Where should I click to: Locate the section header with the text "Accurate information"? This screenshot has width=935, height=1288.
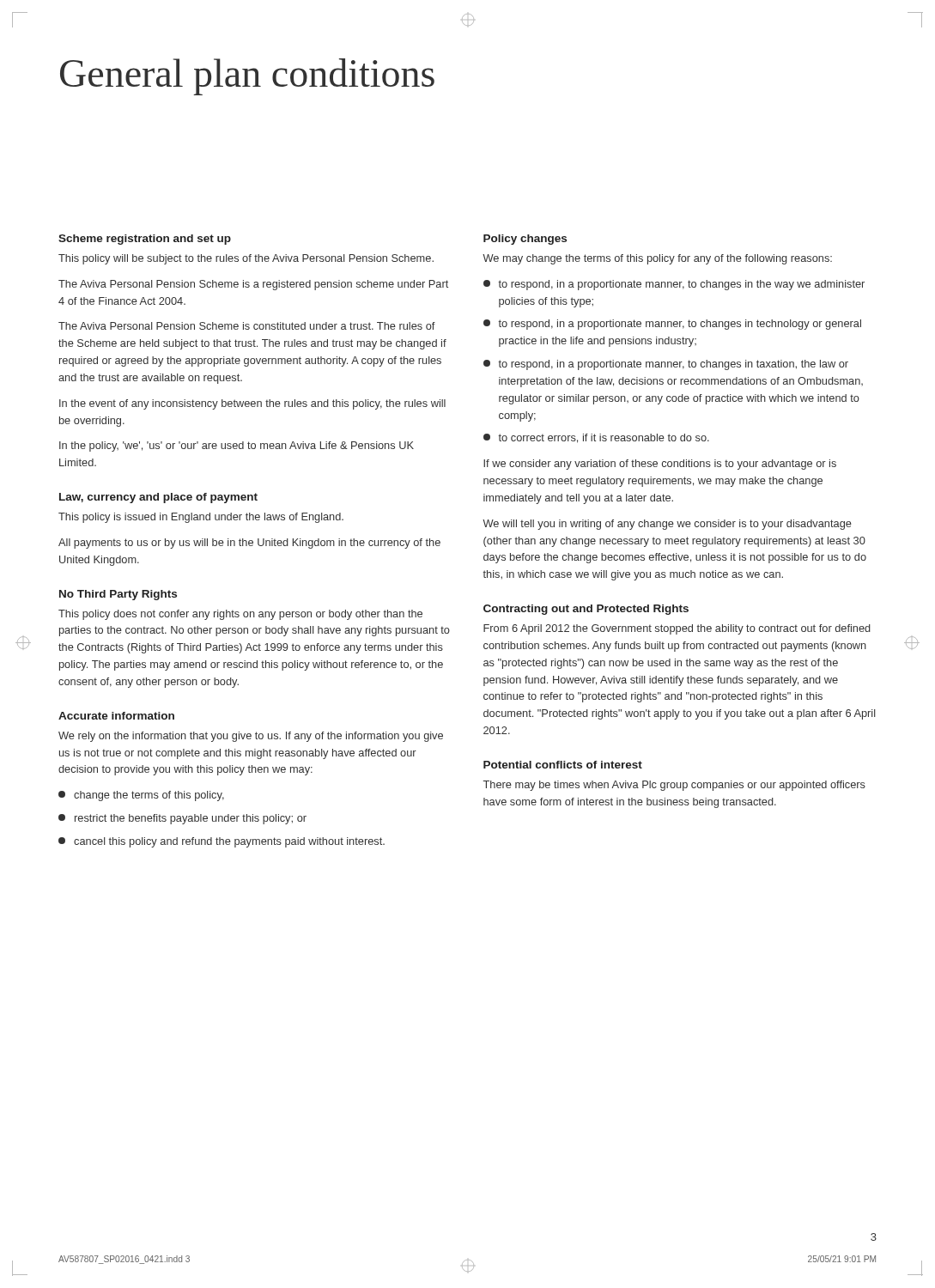click(116, 716)
